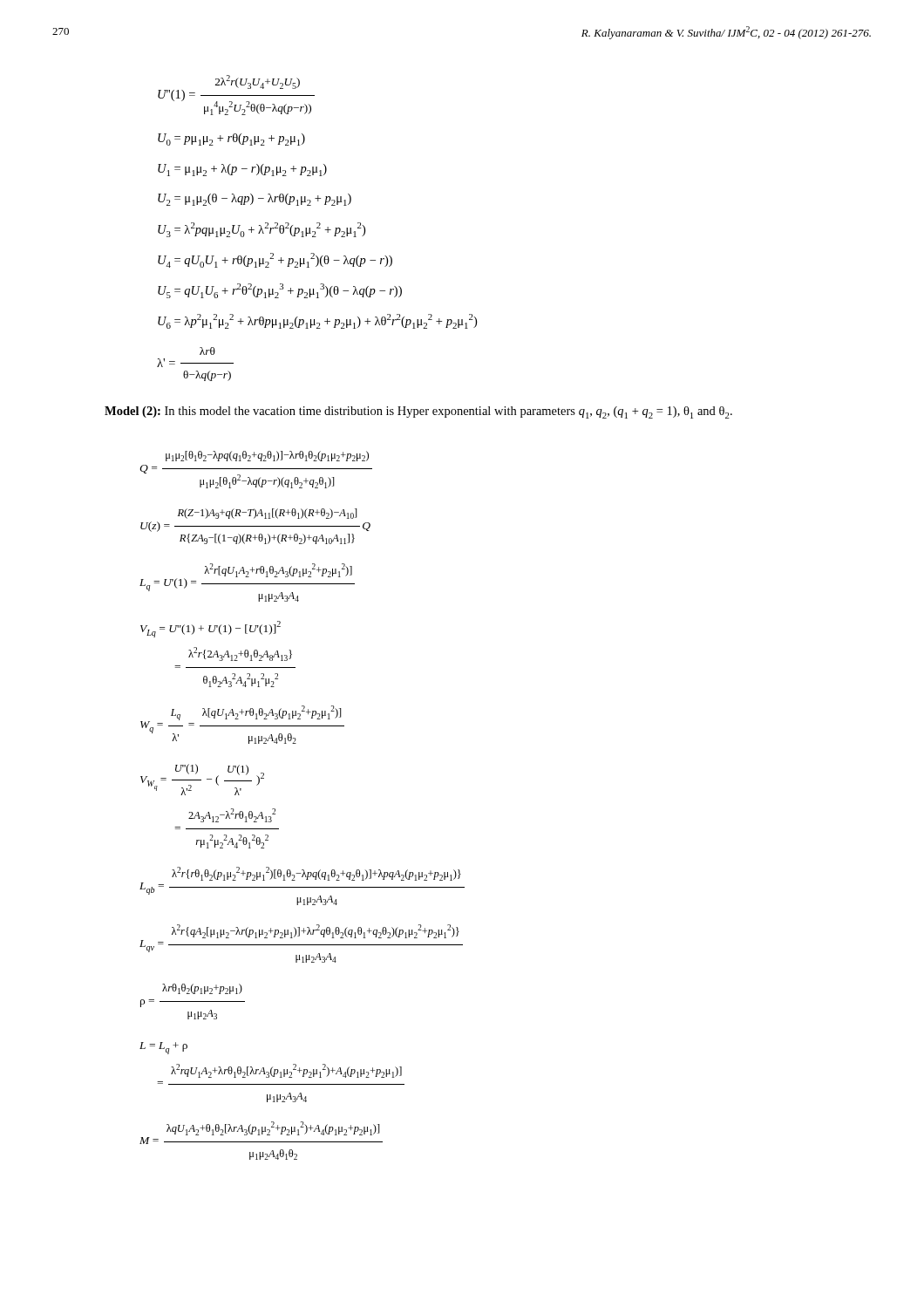
Task: Locate the block starting "Lqb = λ2r{rθ1θ2(p1μ22+p2μ12)[θ1θ2−λpq(q1θ2+q2θ1)]+λpqA2(p1μ2+p2μ1)}"
Action: (x=302, y=887)
